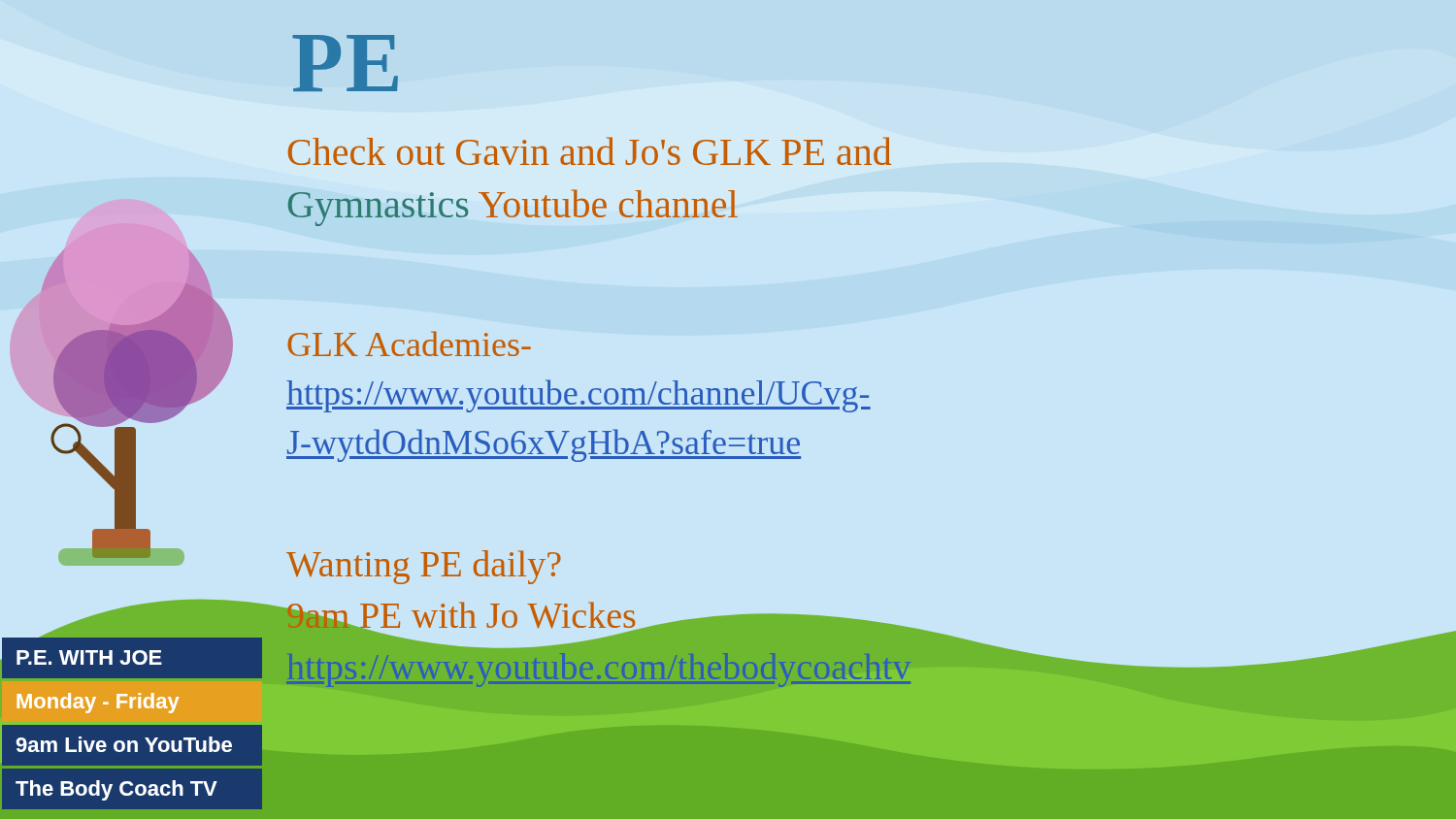Locate a illustration
The image size is (1456, 819).
click(141, 410)
